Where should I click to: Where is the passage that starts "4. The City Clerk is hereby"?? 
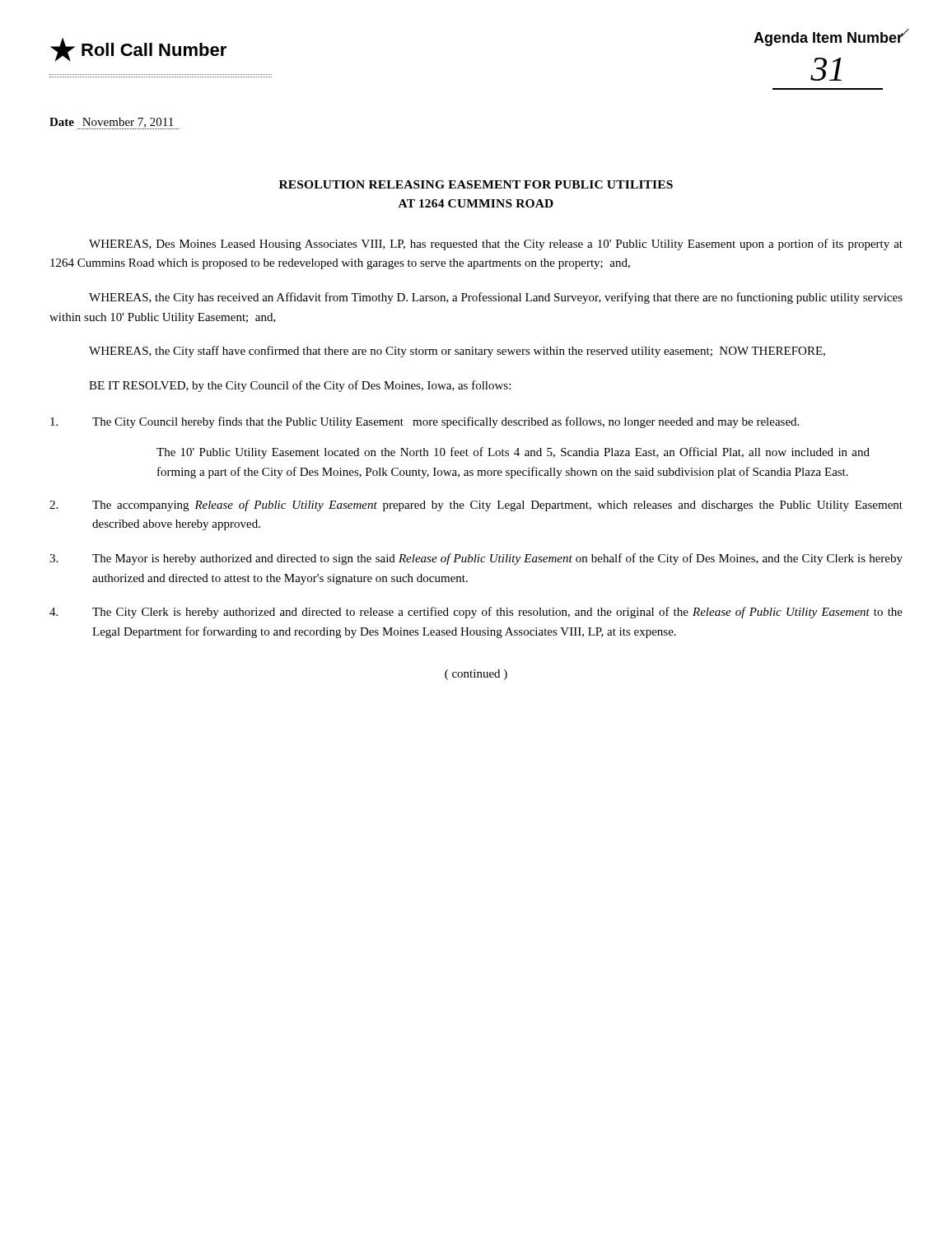[476, 623]
